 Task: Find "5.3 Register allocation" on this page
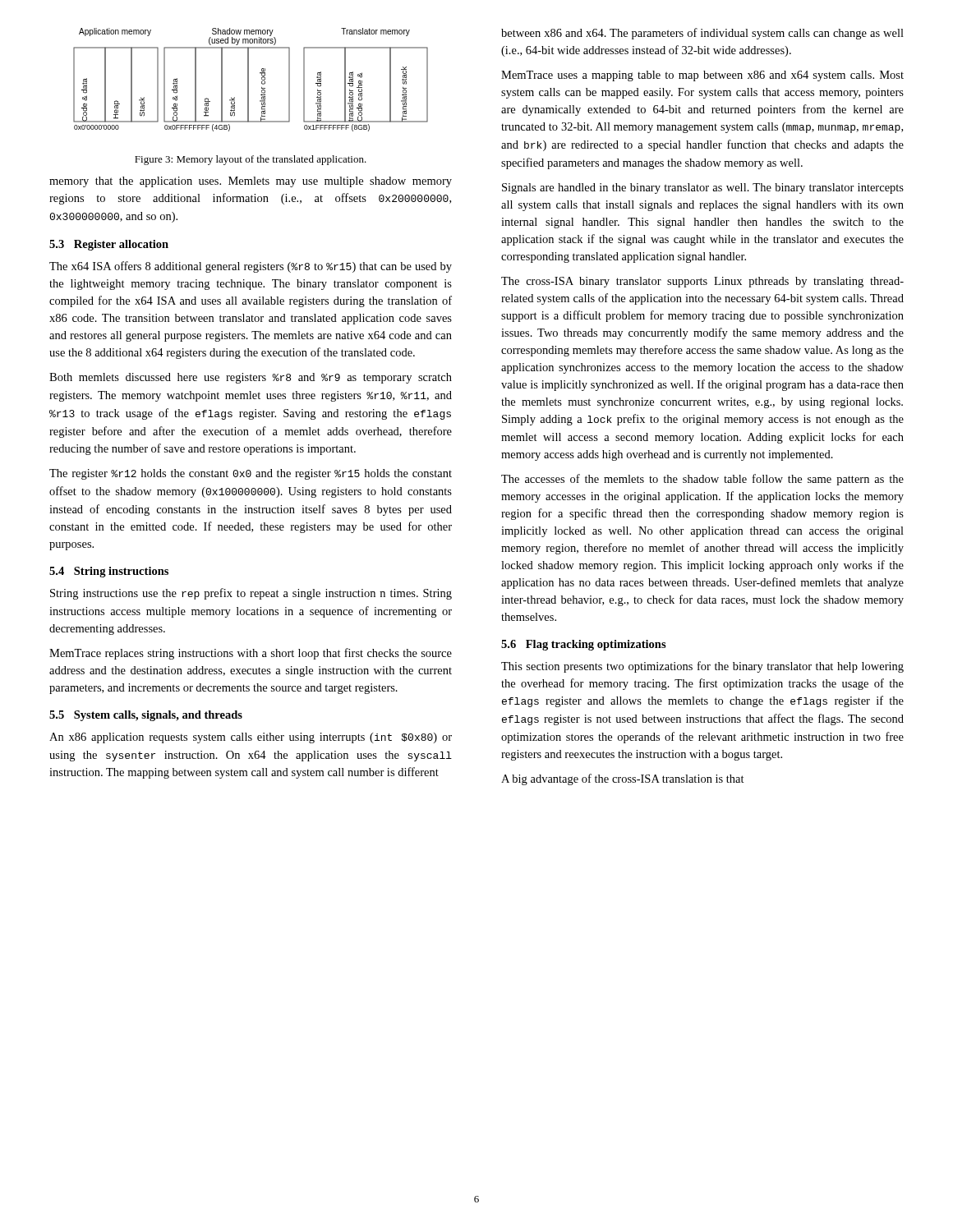[109, 244]
